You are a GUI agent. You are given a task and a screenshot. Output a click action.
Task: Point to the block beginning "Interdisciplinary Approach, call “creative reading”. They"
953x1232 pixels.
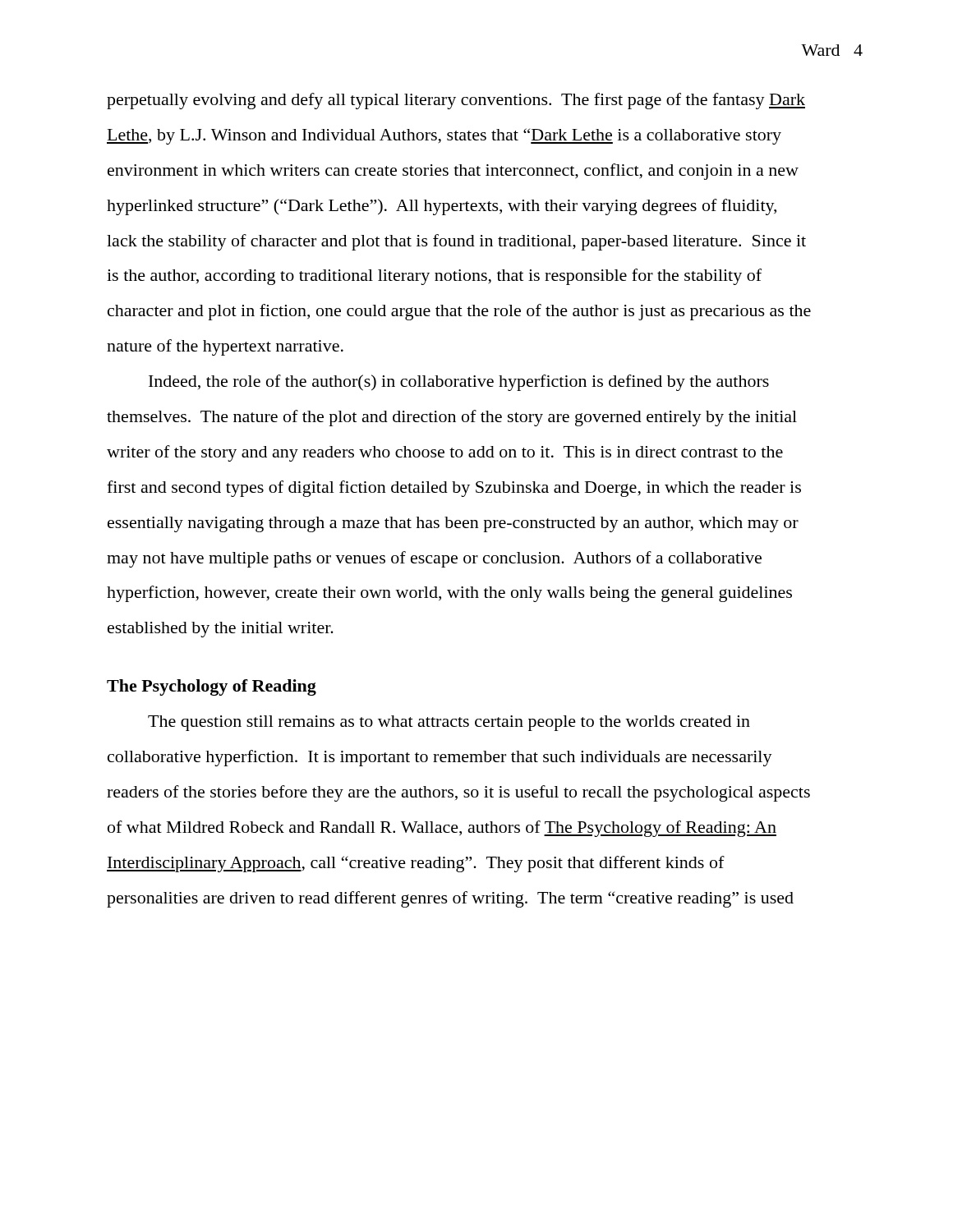(415, 862)
